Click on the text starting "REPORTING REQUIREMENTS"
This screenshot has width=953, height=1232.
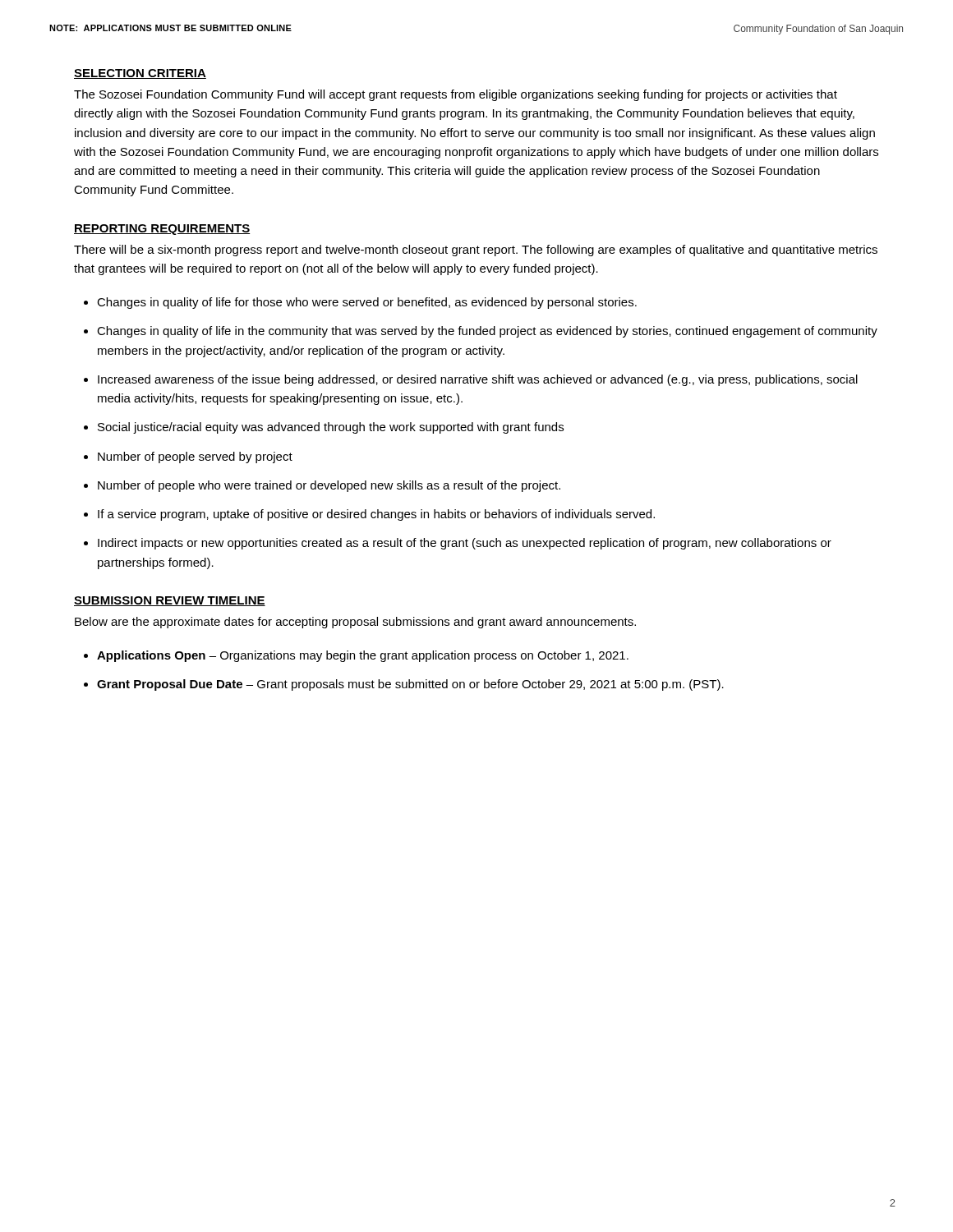(162, 227)
